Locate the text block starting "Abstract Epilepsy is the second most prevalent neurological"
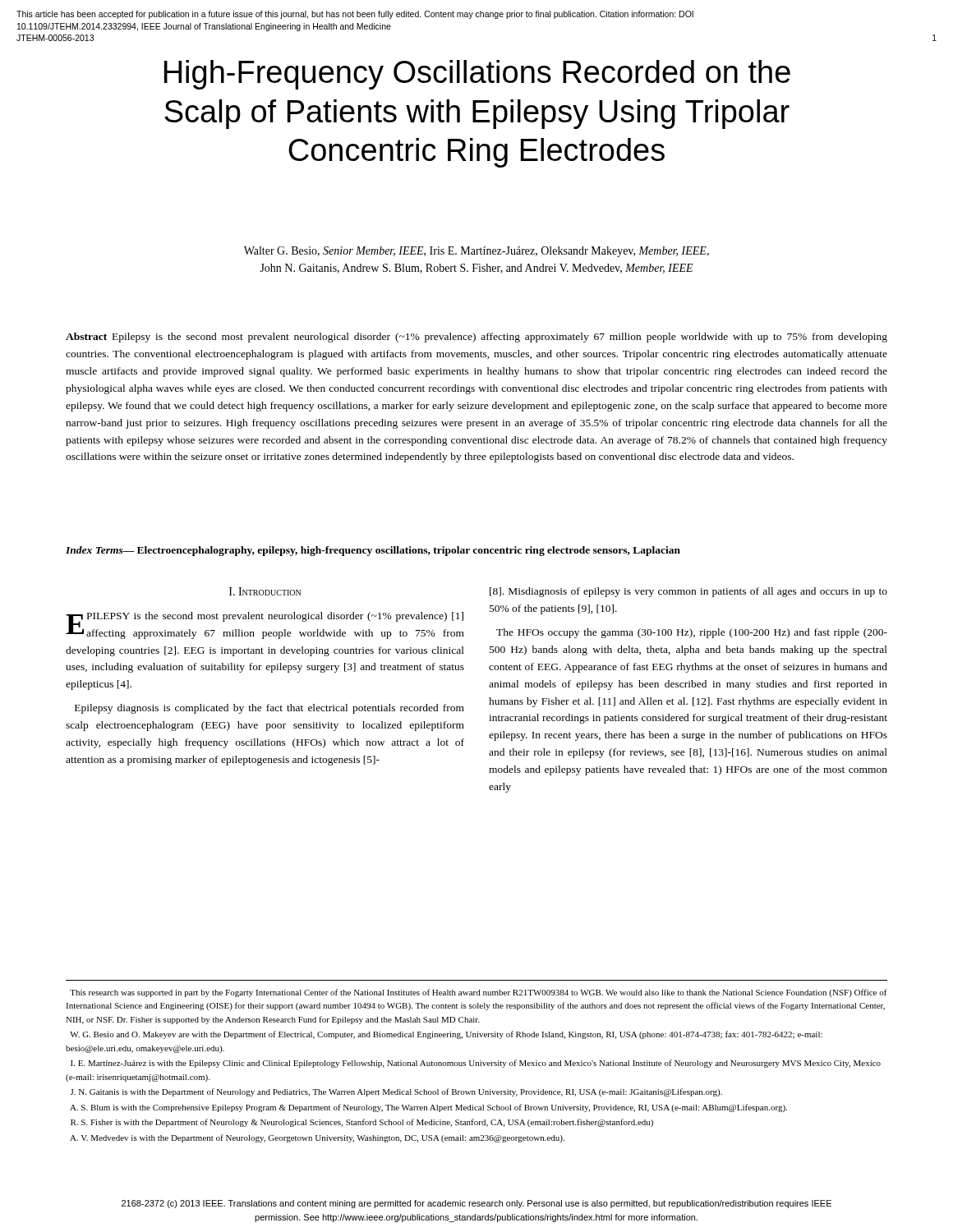 [x=476, y=397]
